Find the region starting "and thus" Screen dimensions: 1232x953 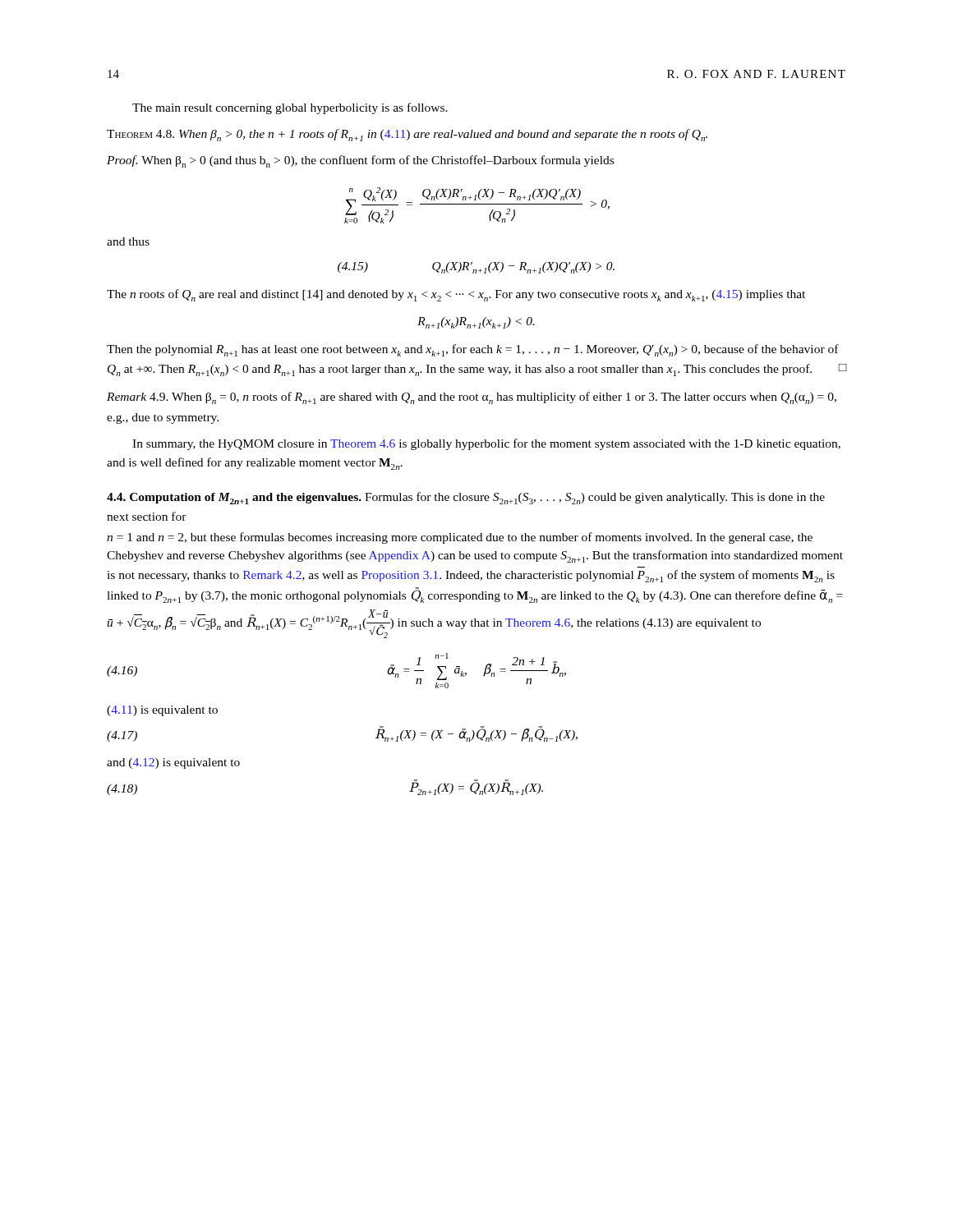128,241
